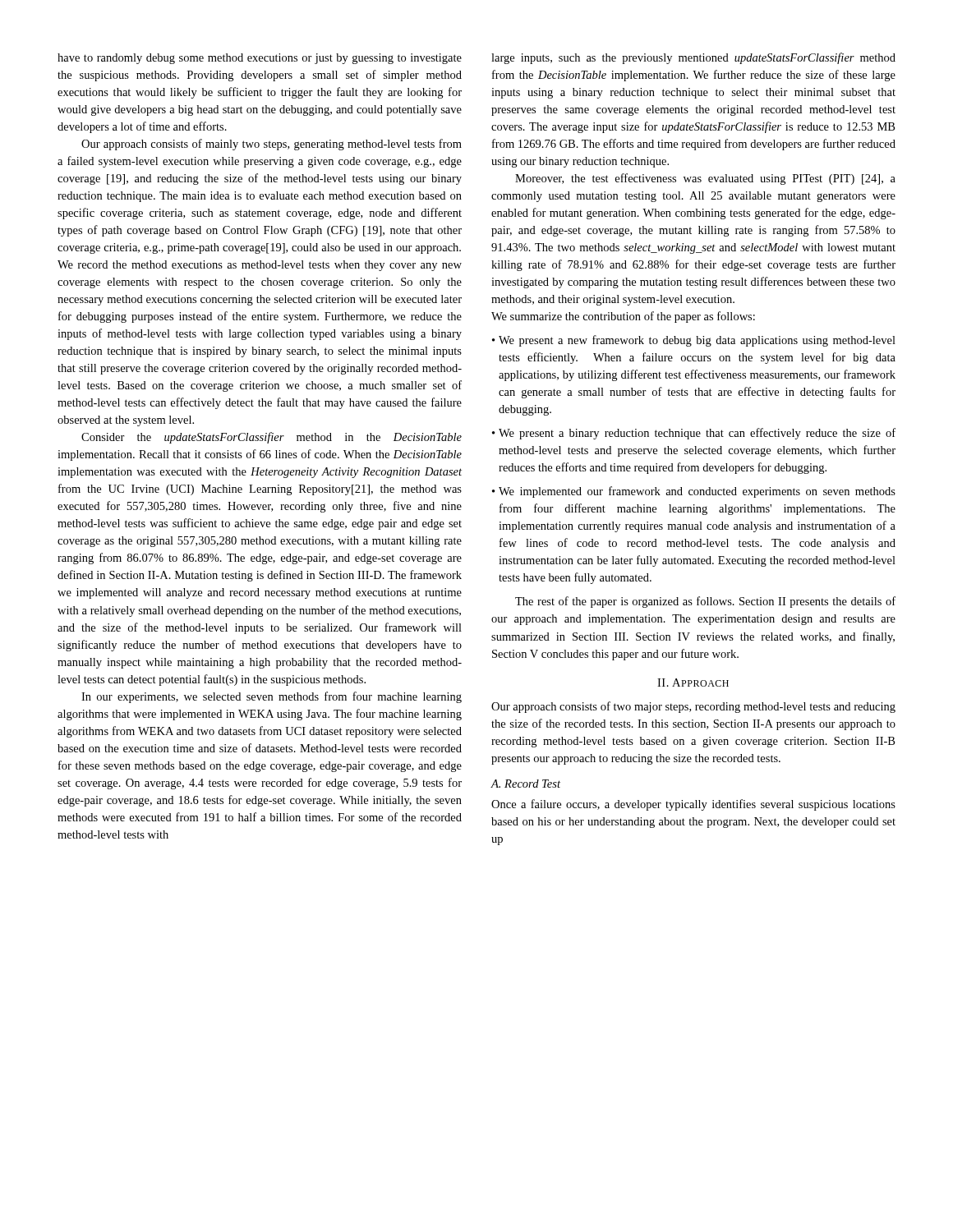Image resolution: width=953 pixels, height=1232 pixels.
Task: Select the text block containing "In our experiments, we"
Action: [x=260, y=766]
